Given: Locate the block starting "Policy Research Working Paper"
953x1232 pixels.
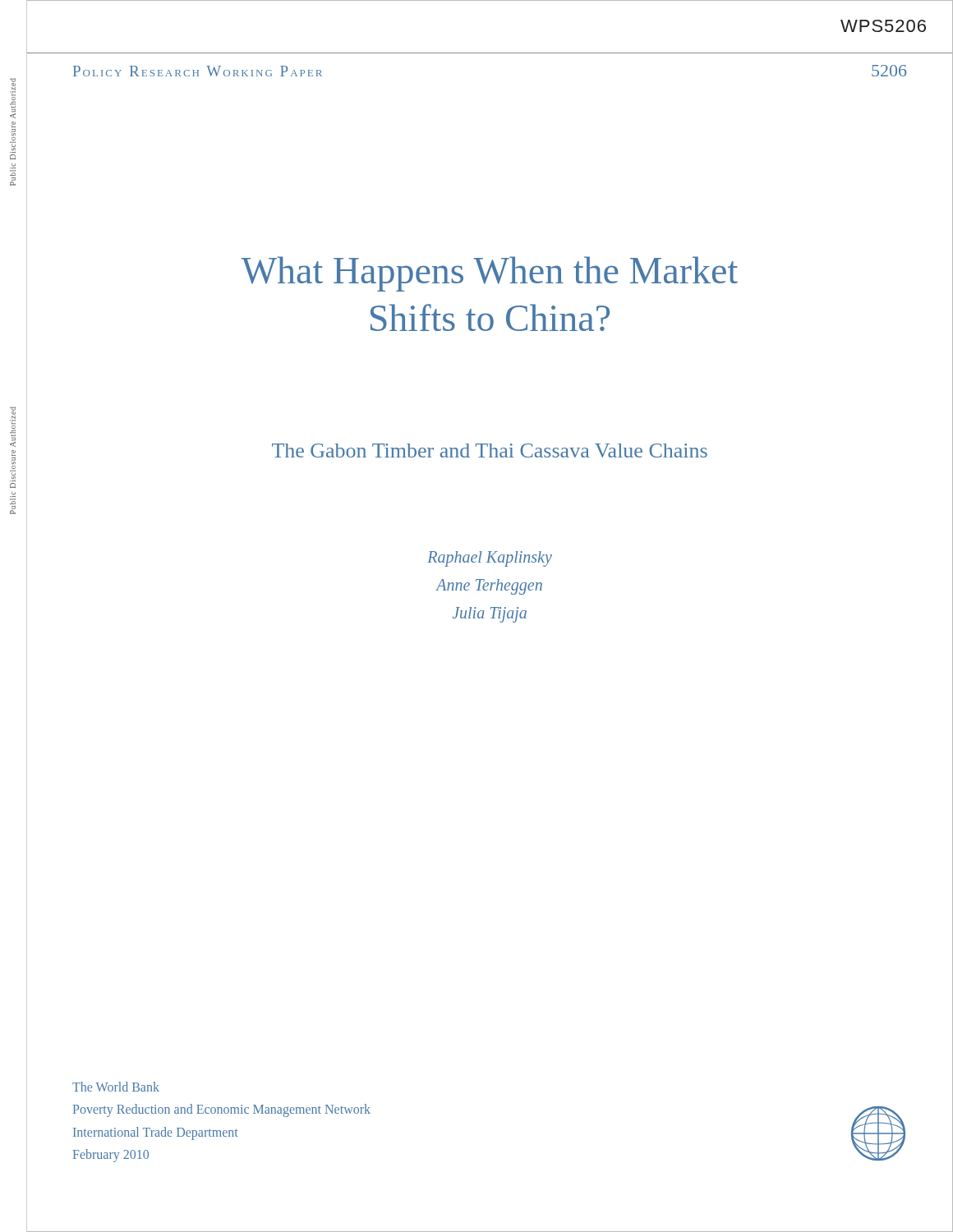Looking at the screenshot, I should tap(198, 71).
